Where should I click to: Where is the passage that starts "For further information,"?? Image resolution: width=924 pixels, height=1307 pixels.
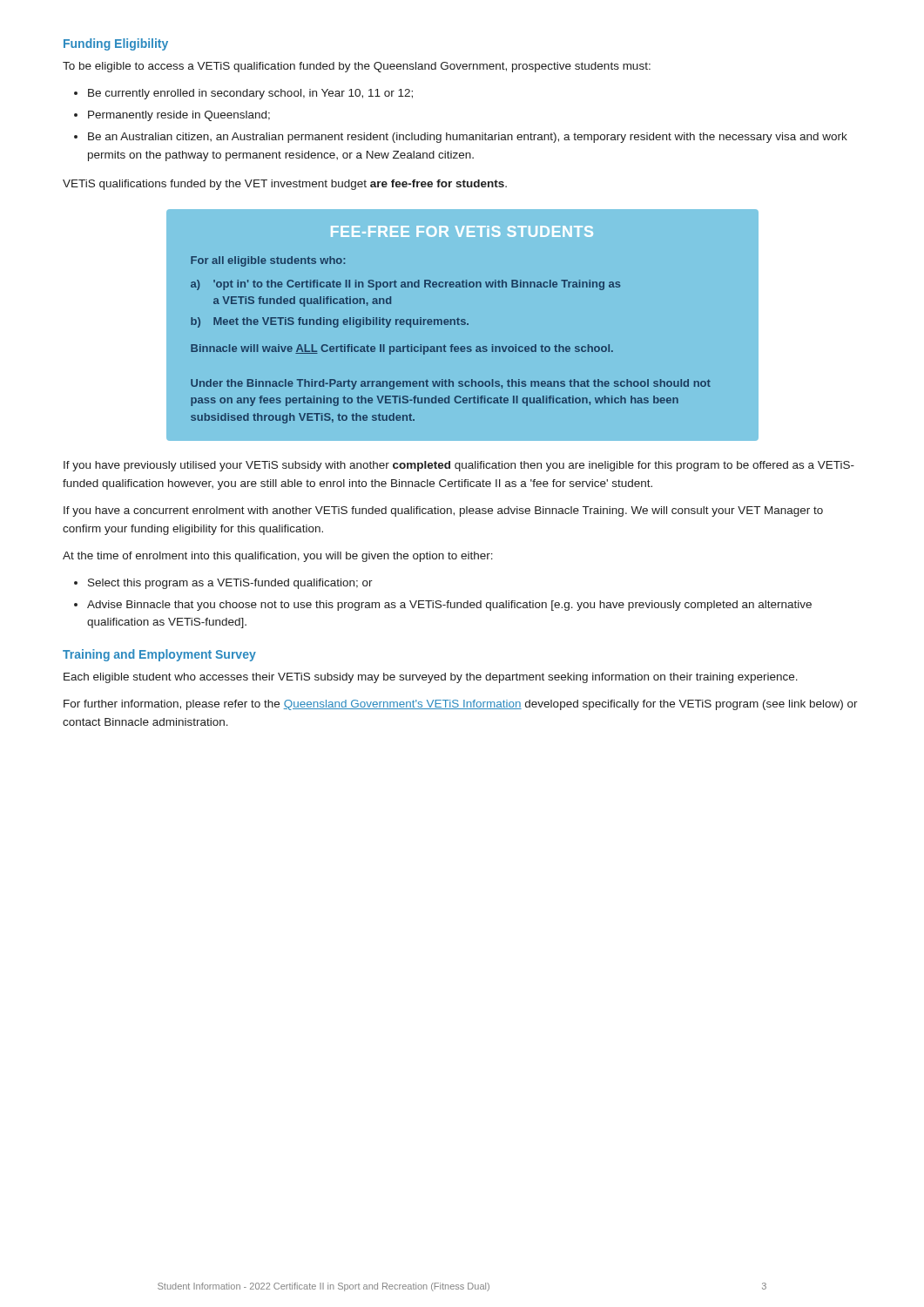[460, 713]
